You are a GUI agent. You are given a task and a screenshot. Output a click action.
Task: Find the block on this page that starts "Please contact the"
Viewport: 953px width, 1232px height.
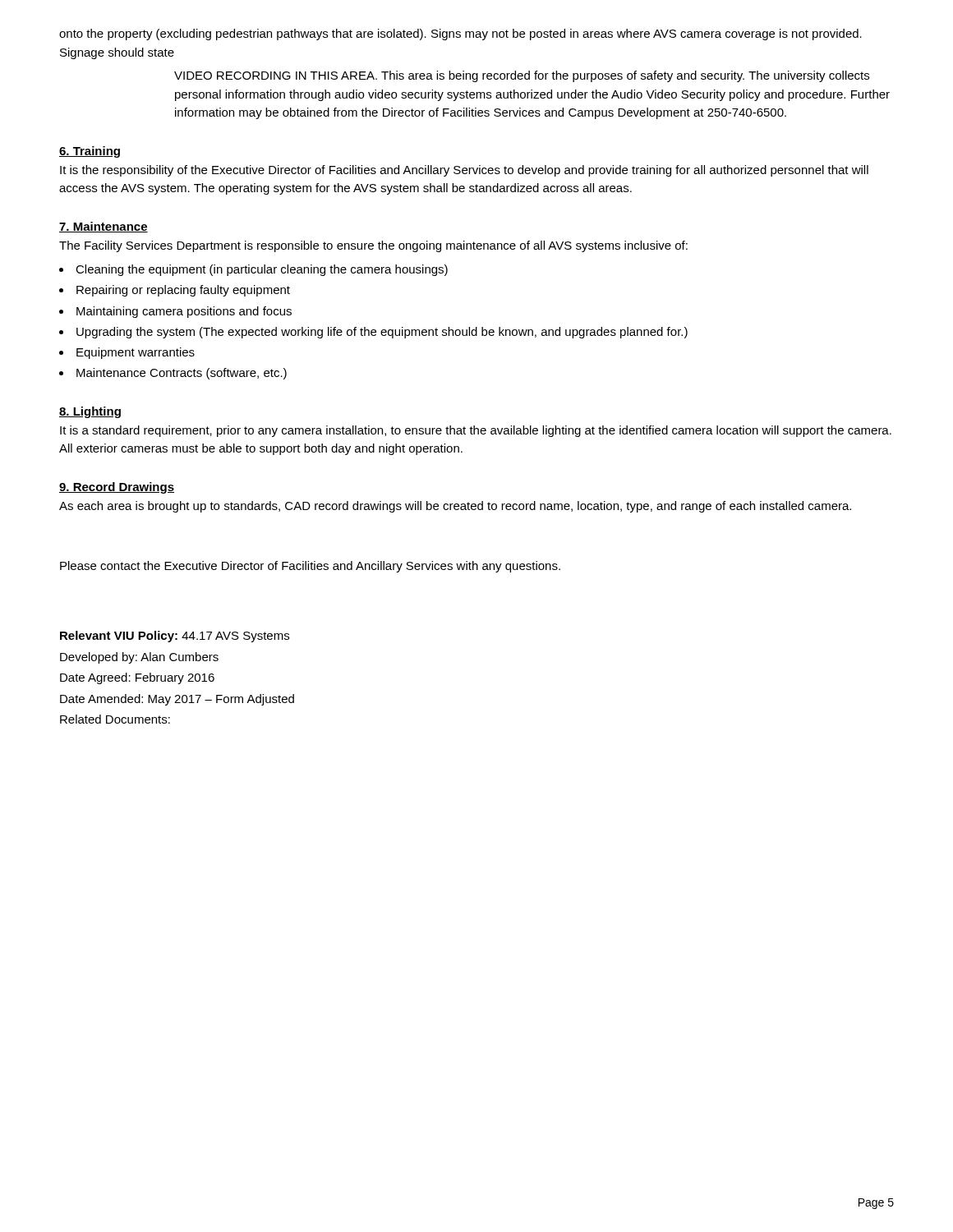click(310, 565)
